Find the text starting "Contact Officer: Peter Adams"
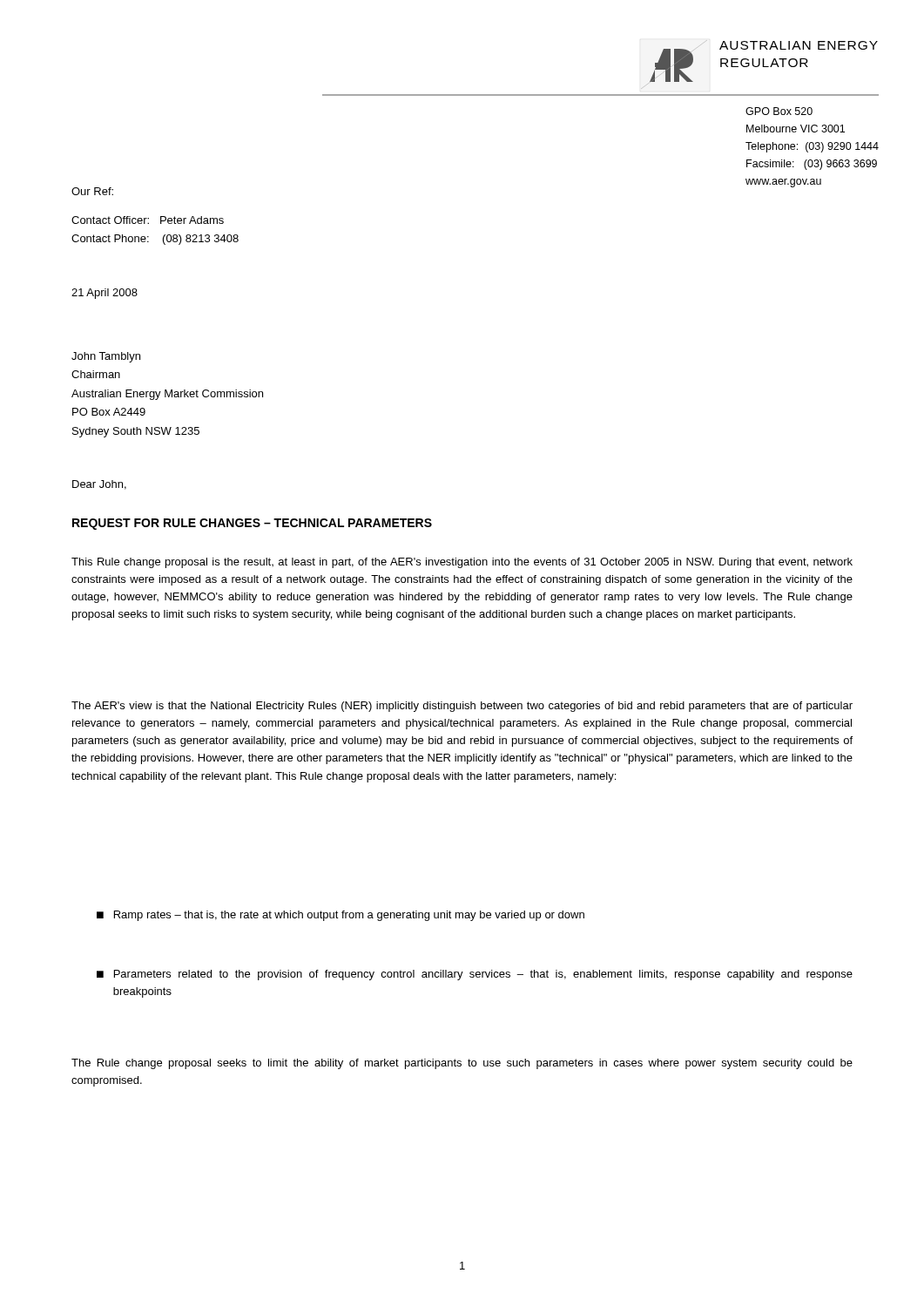The height and width of the screenshot is (1307, 924). [155, 229]
